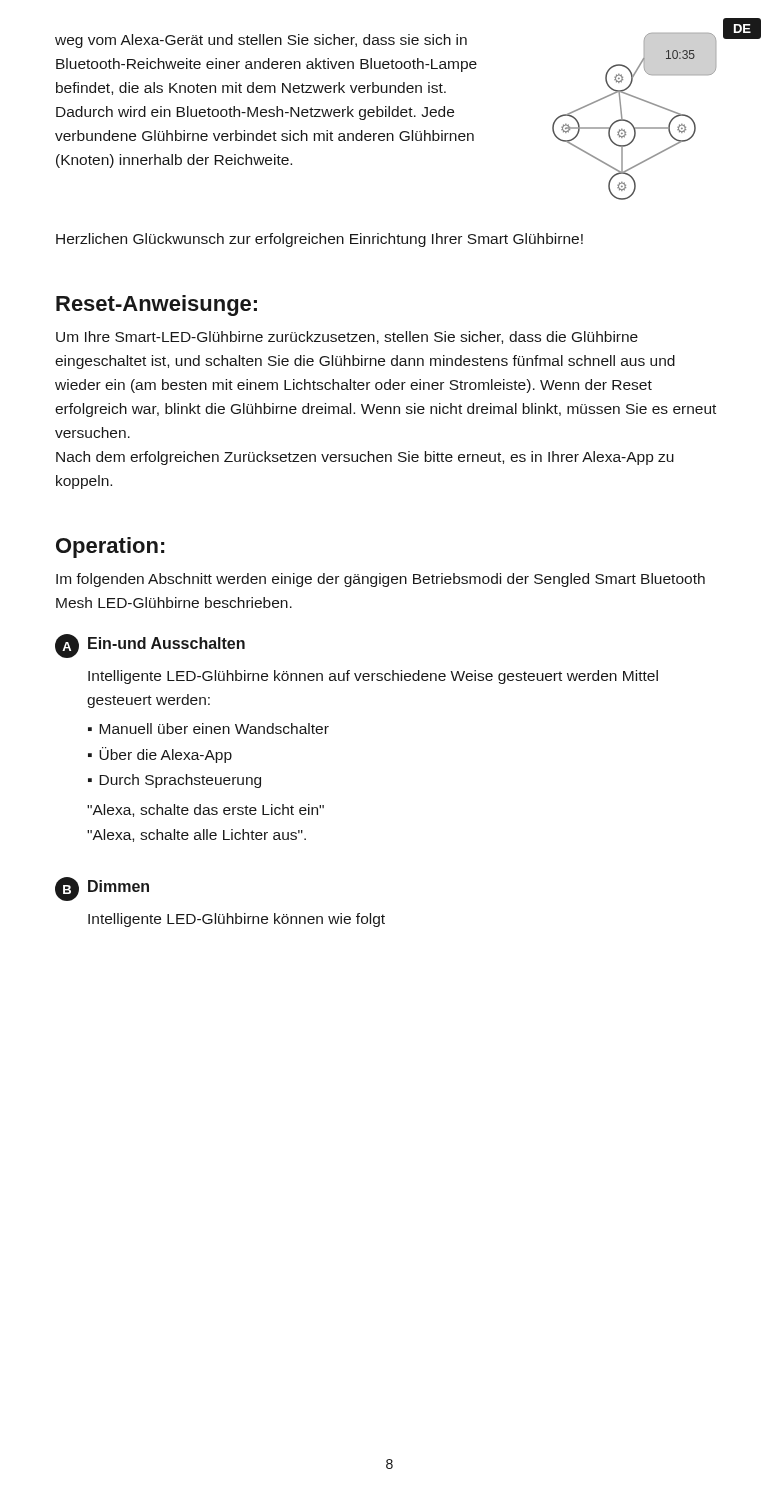Find the text block containing ""Alexa, schalte das"
Image resolution: width=779 pixels, height=1500 pixels.
coord(206,822)
